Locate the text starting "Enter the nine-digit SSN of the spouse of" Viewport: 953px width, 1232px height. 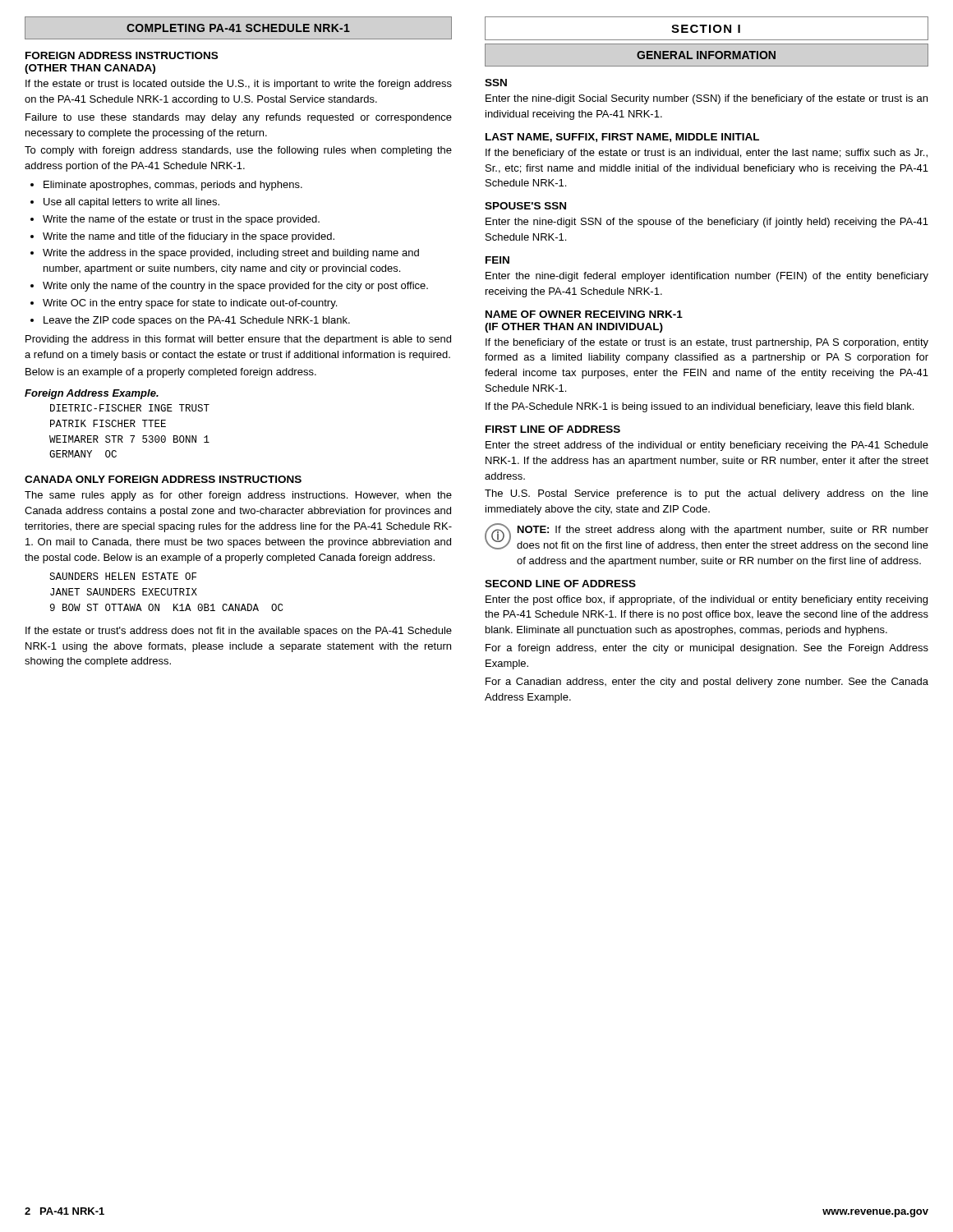click(x=707, y=229)
